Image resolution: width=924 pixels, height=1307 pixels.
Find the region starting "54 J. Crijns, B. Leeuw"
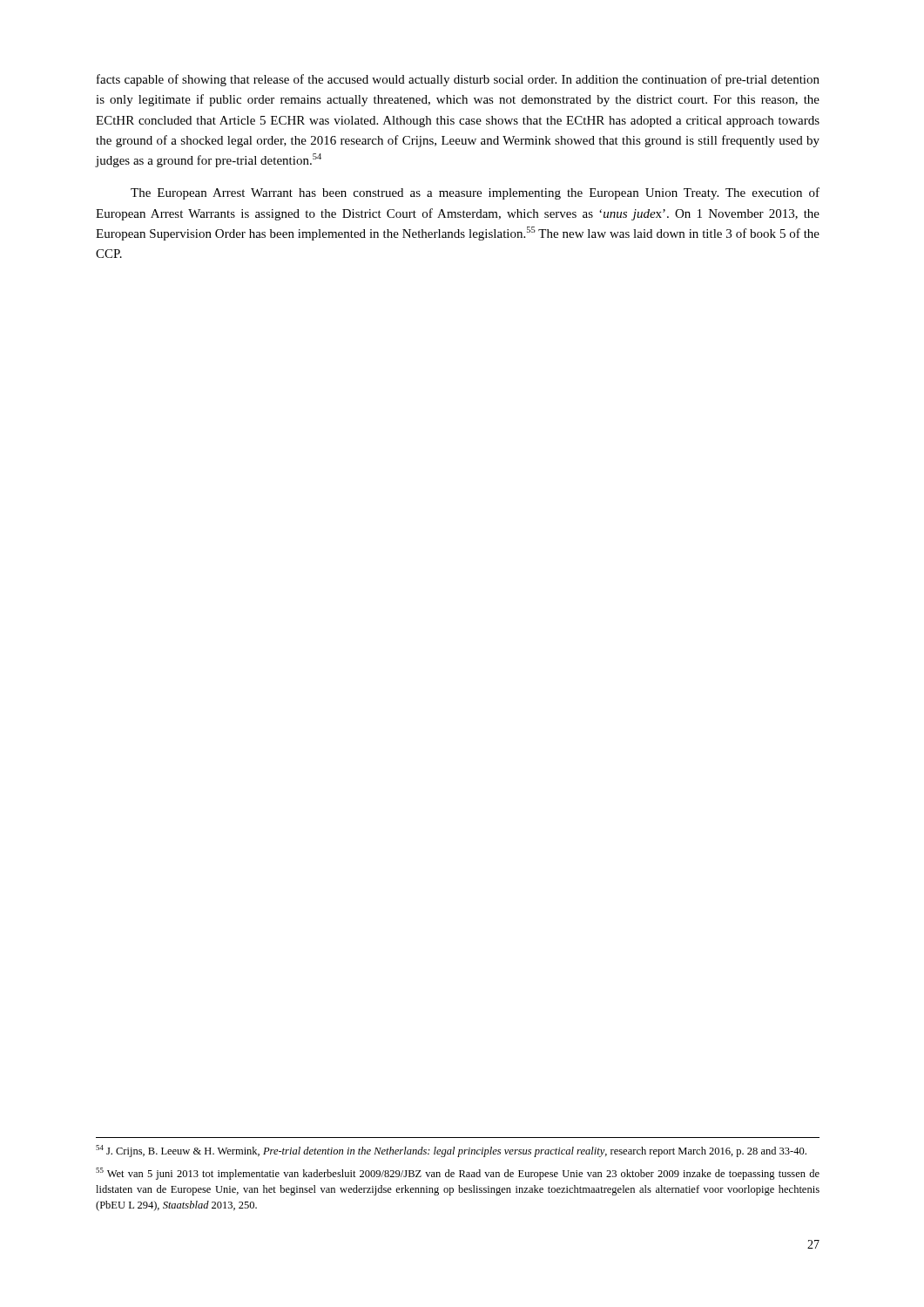point(452,1150)
